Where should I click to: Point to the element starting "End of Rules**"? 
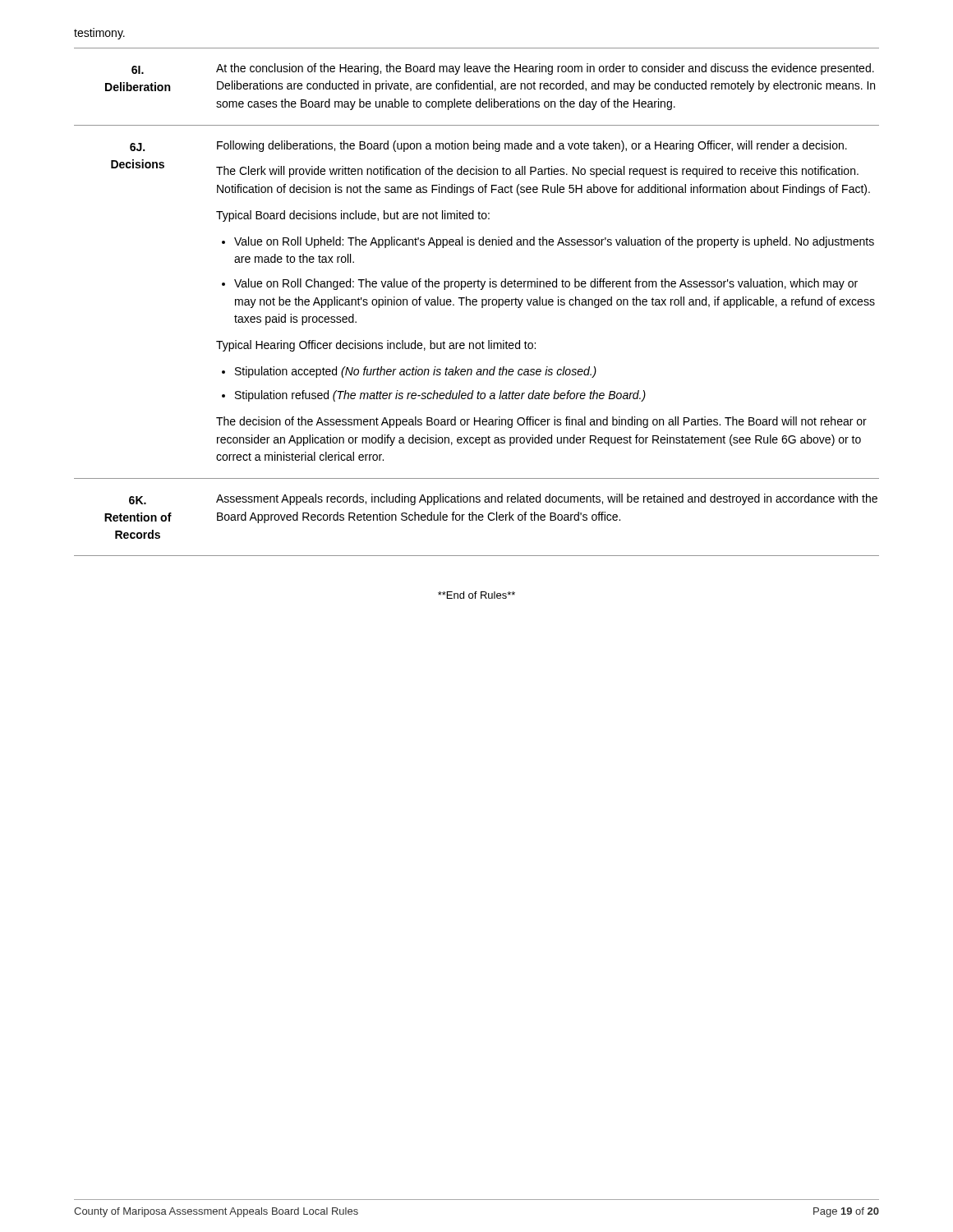click(476, 595)
